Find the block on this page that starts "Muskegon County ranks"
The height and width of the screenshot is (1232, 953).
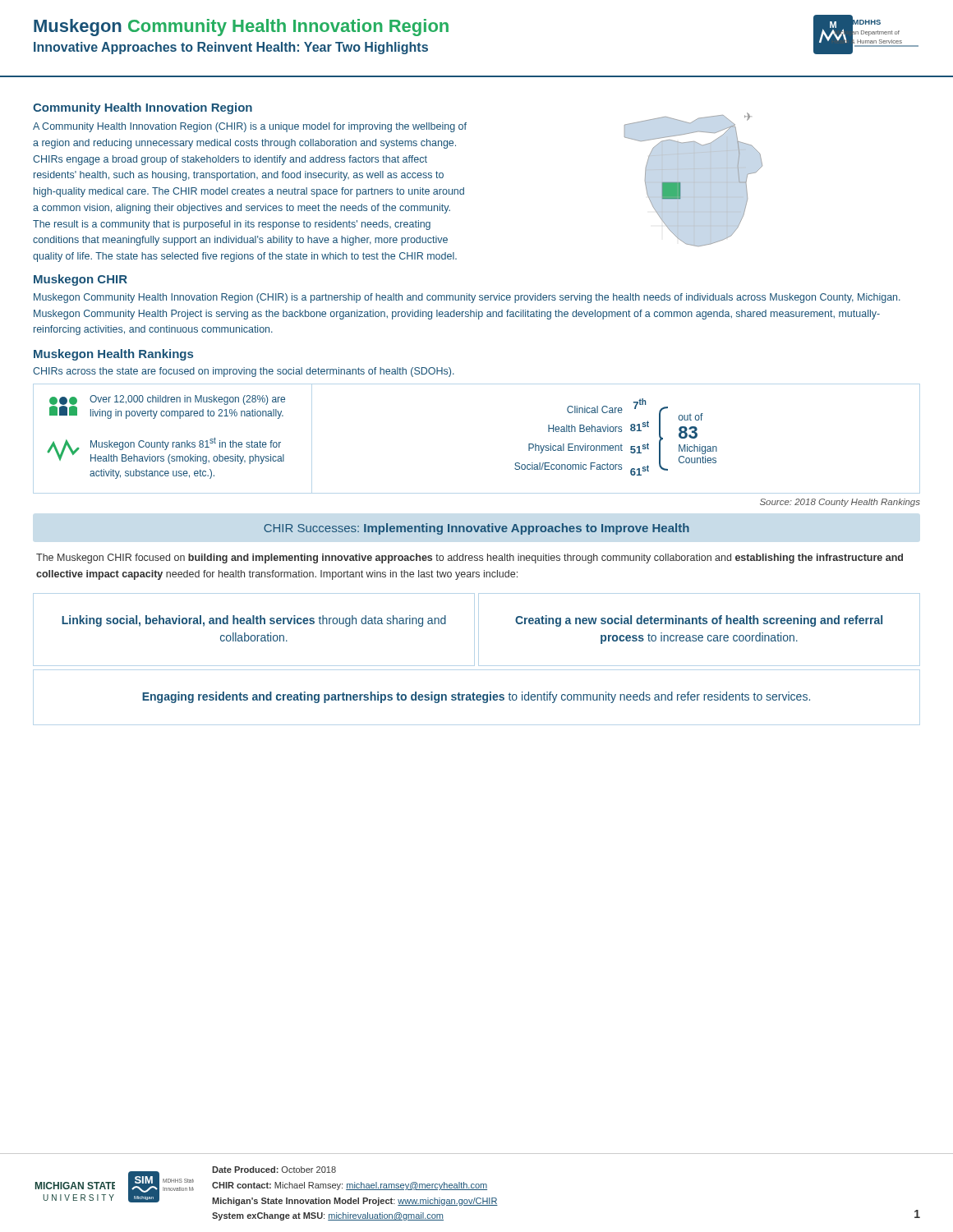click(x=187, y=457)
